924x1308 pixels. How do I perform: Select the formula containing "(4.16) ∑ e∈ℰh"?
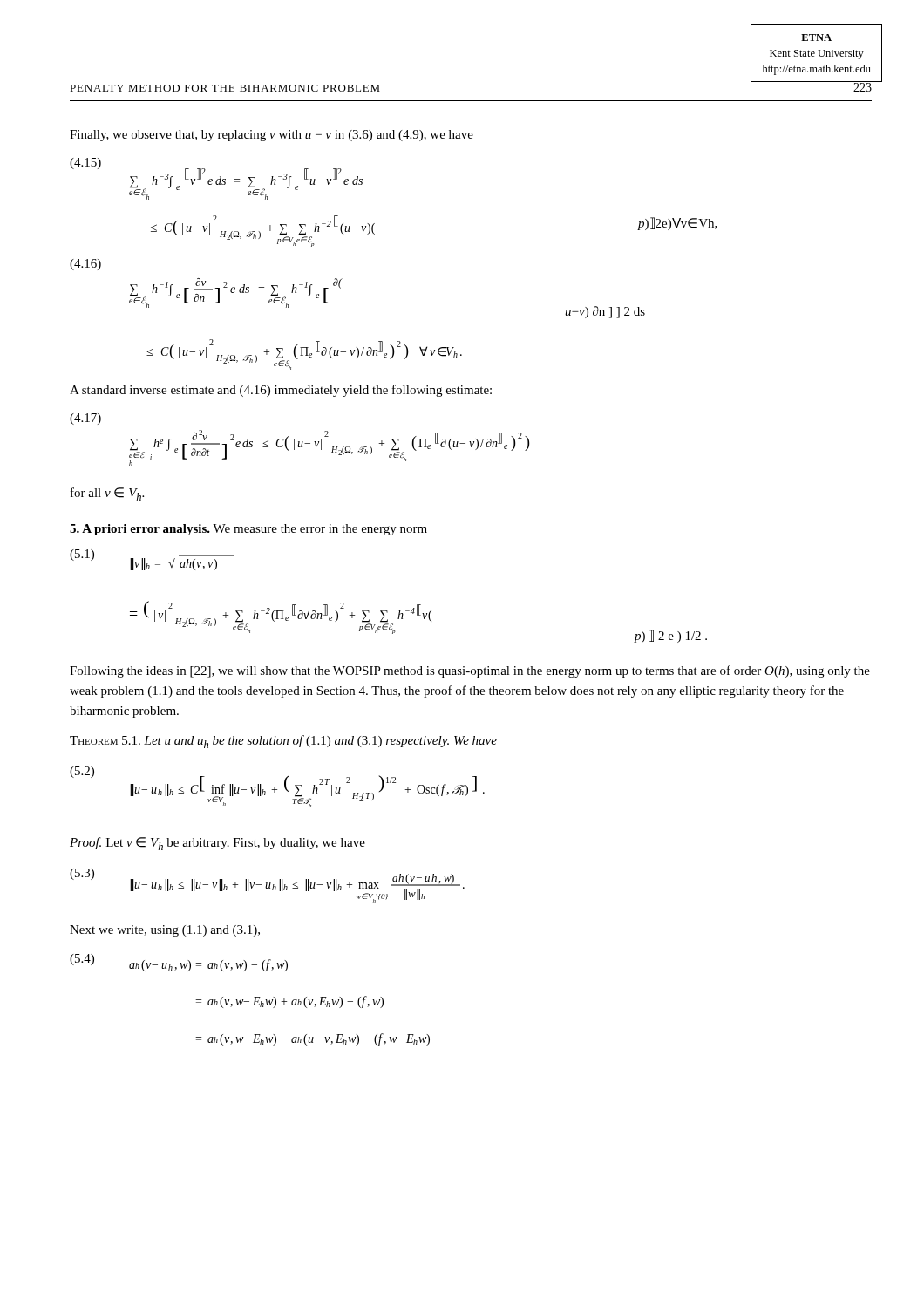(85, 265)
